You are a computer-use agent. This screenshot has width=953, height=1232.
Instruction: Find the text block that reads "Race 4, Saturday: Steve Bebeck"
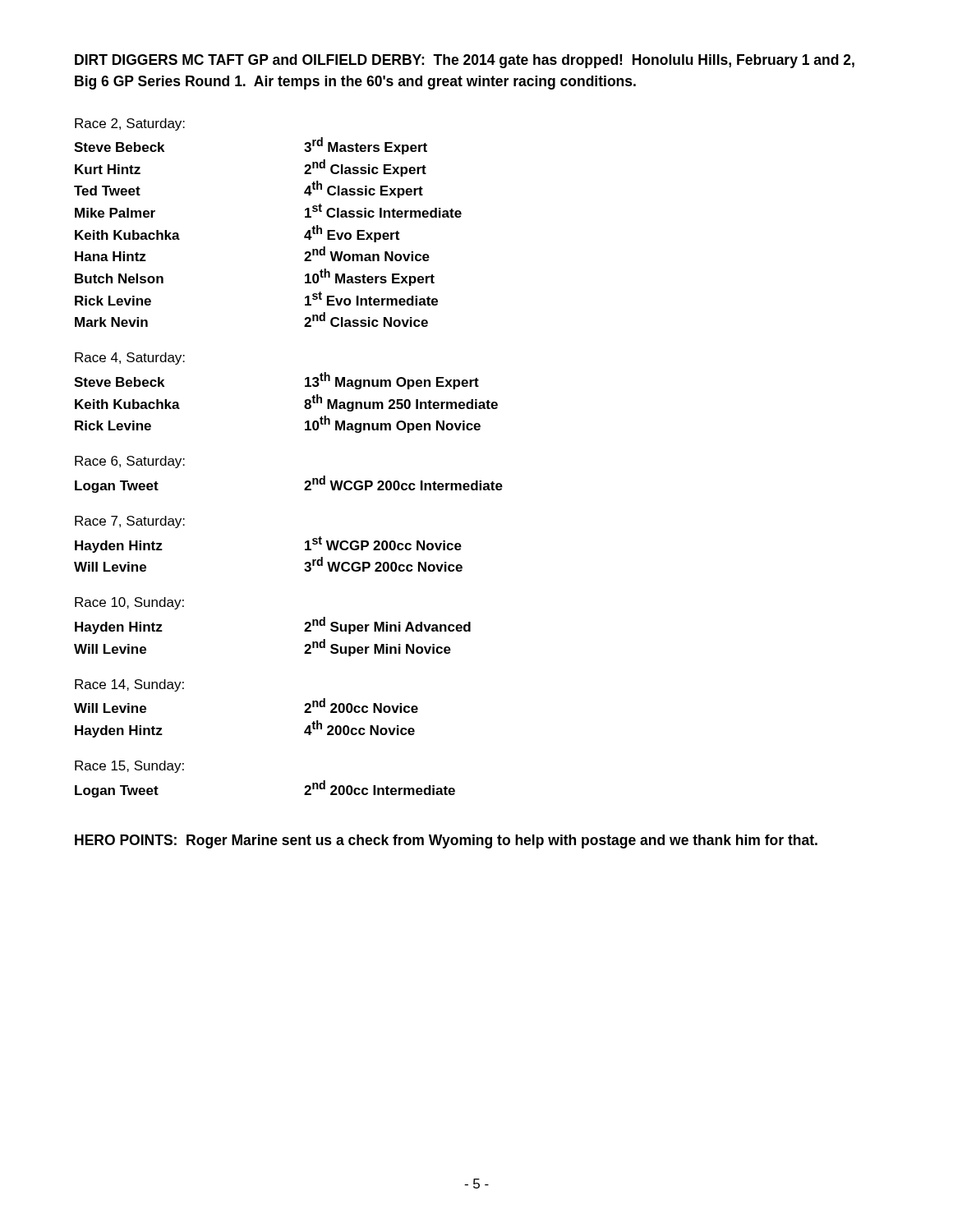476,393
